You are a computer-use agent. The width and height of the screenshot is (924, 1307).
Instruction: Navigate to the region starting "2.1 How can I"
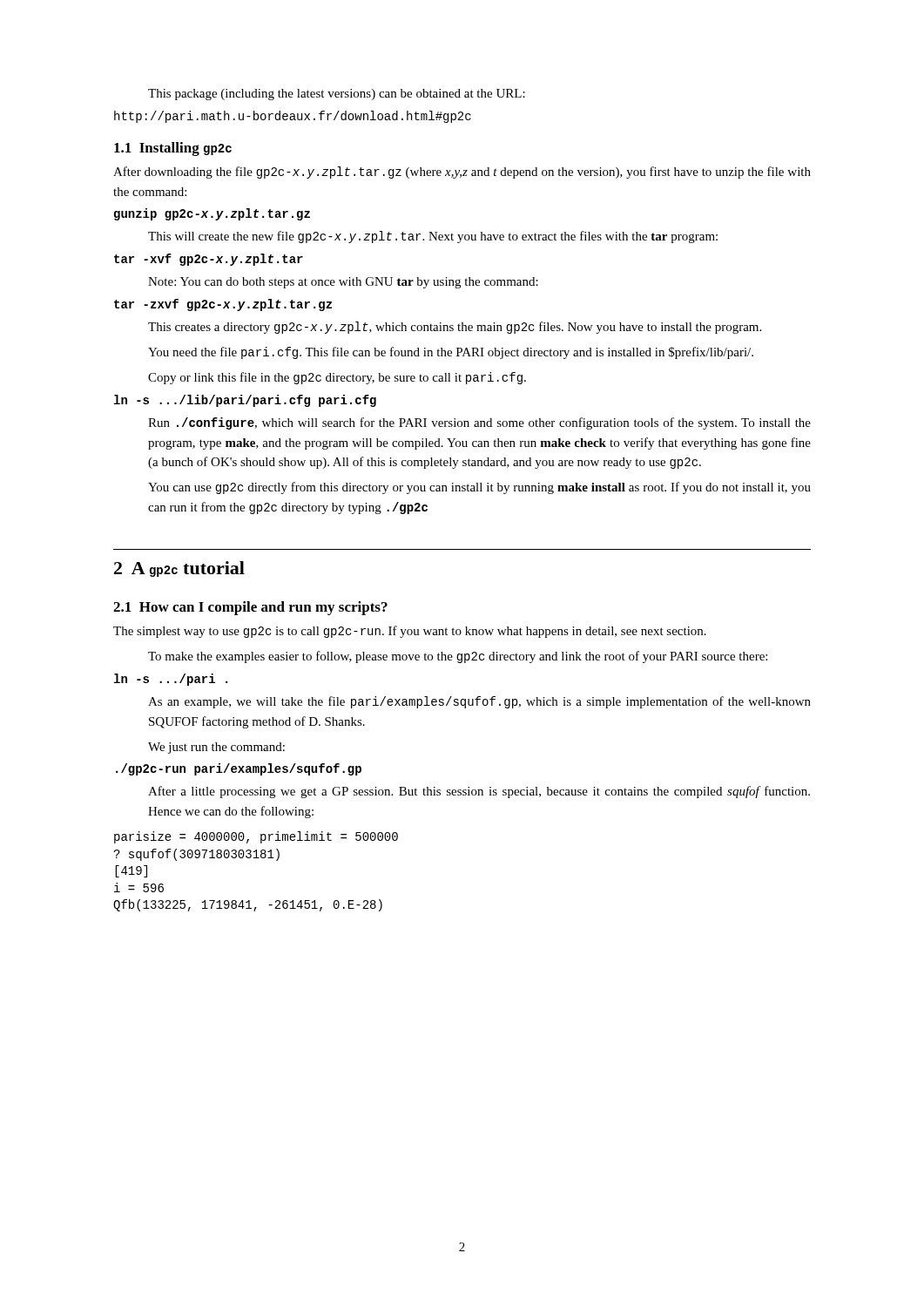pyautogui.click(x=250, y=608)
